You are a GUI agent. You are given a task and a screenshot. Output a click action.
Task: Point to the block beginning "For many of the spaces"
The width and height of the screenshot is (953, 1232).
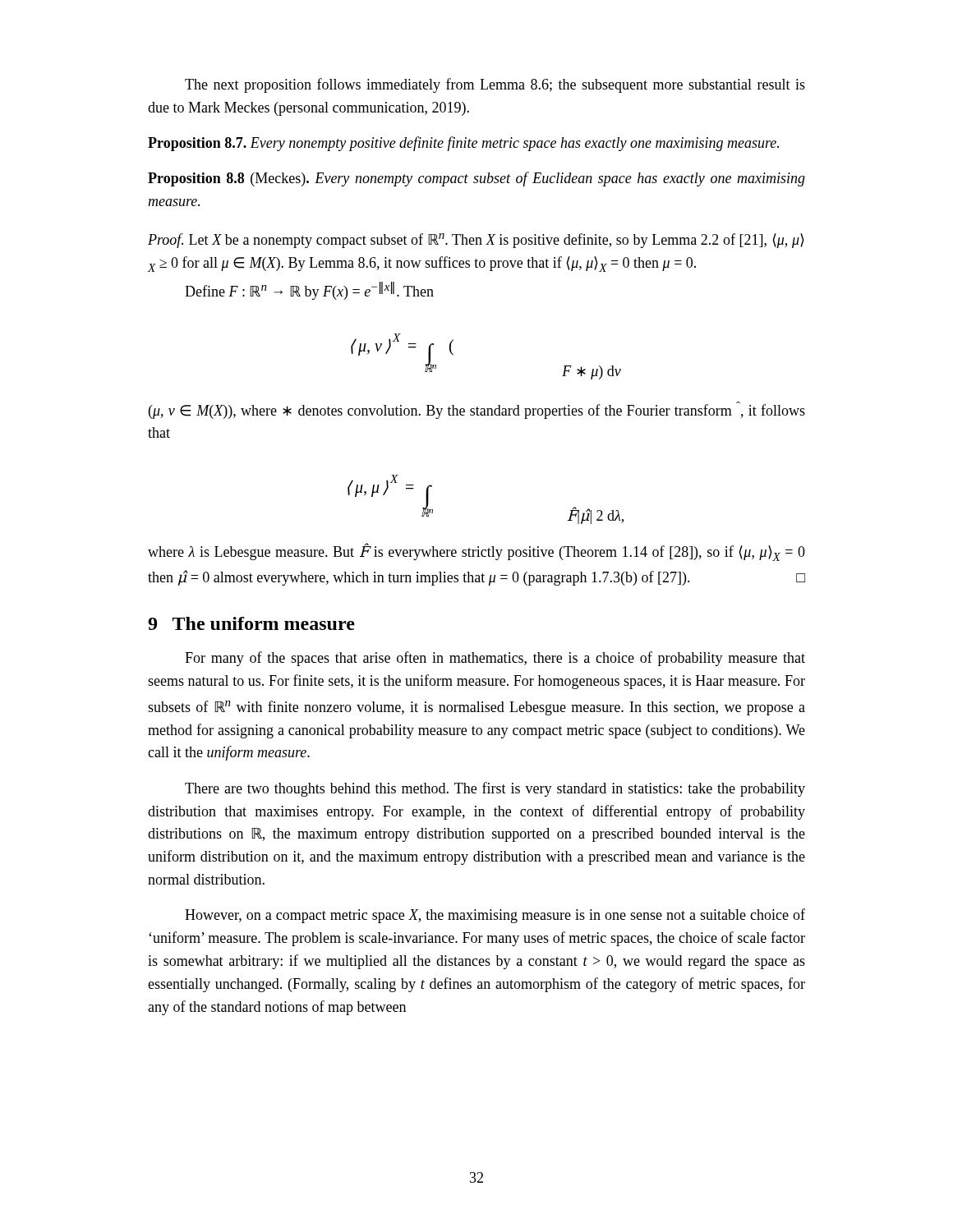[x=476, y=705]
